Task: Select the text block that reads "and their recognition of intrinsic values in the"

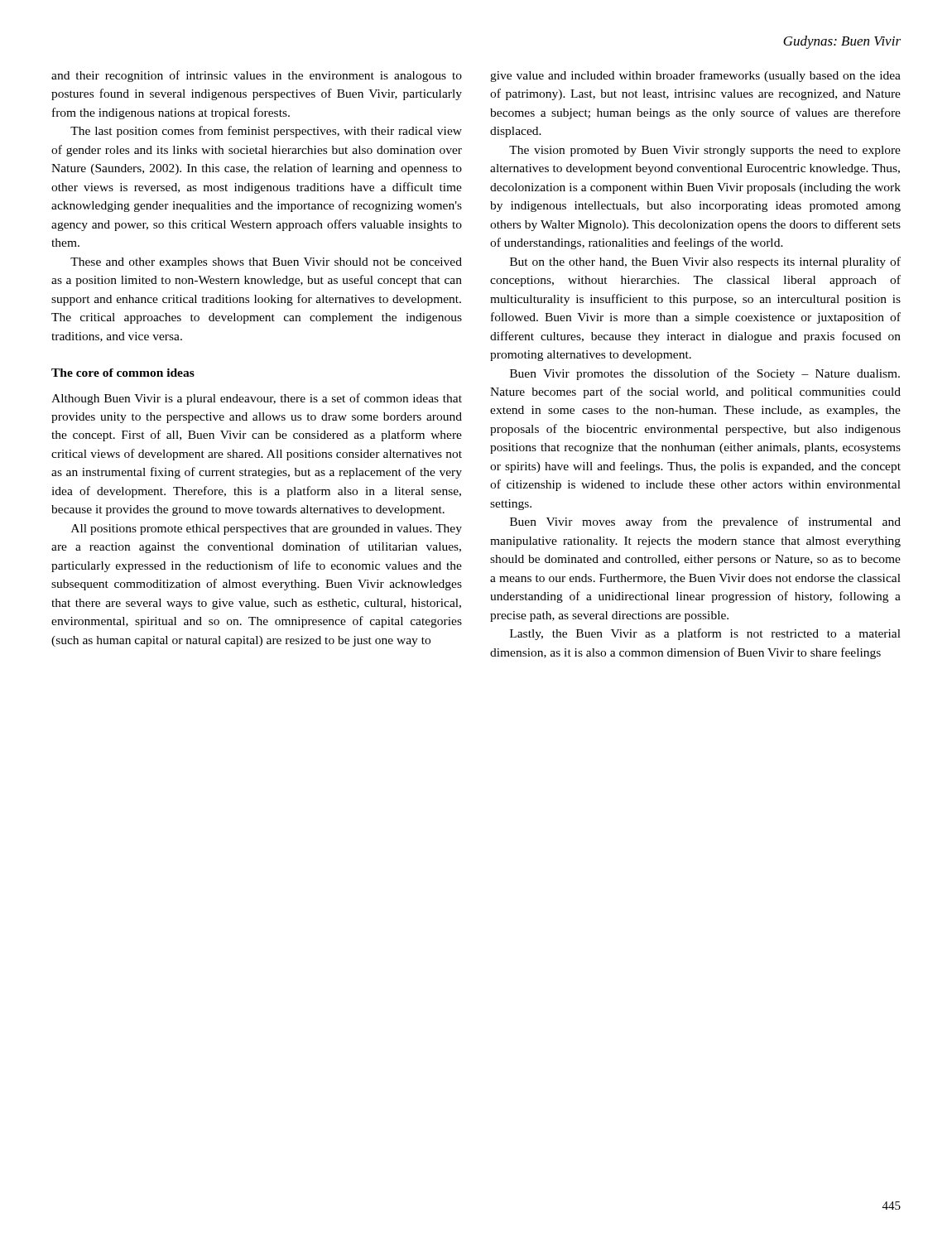Action: coord(257,206)
